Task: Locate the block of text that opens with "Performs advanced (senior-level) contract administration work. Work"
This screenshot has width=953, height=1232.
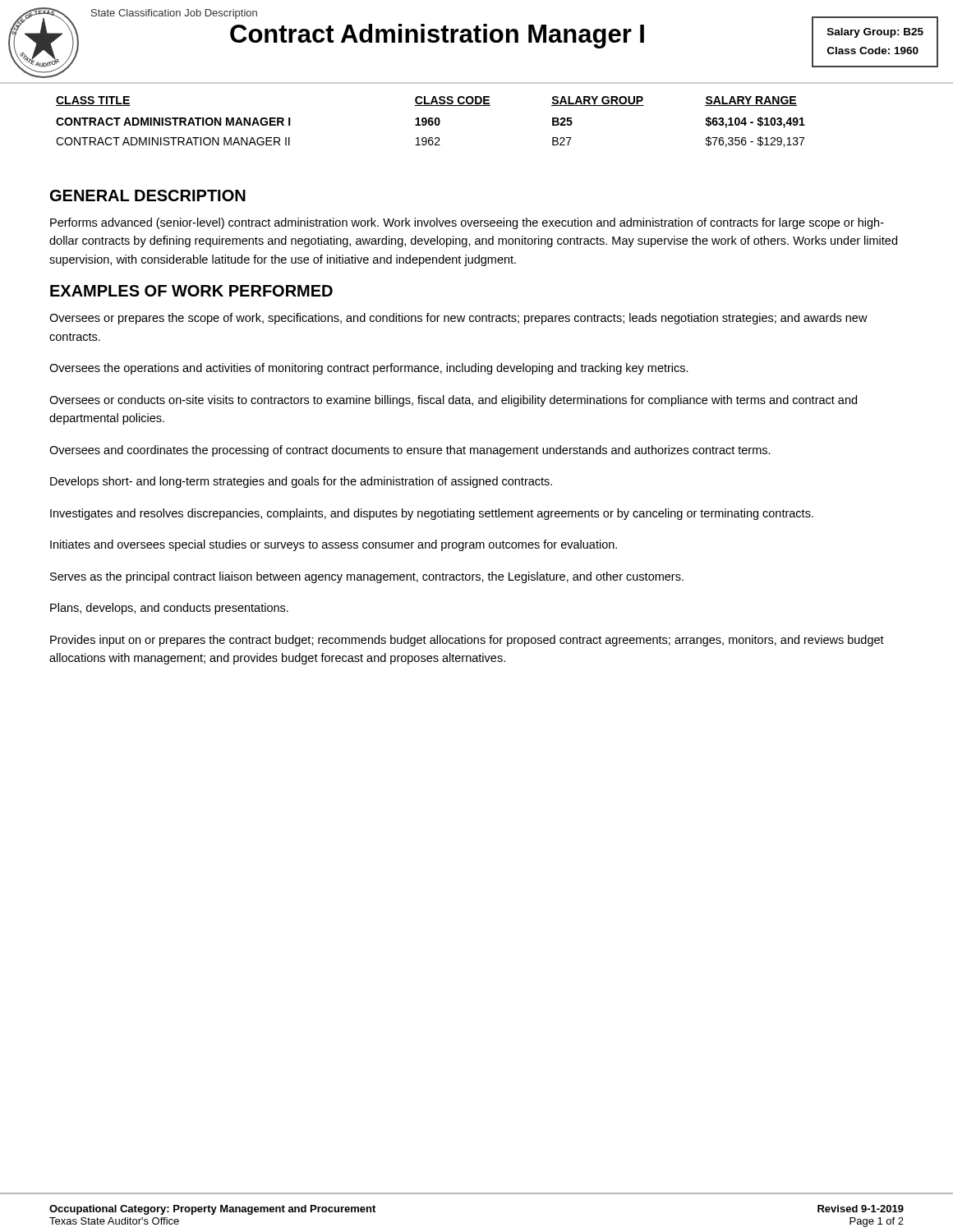Action: (474, 241)
